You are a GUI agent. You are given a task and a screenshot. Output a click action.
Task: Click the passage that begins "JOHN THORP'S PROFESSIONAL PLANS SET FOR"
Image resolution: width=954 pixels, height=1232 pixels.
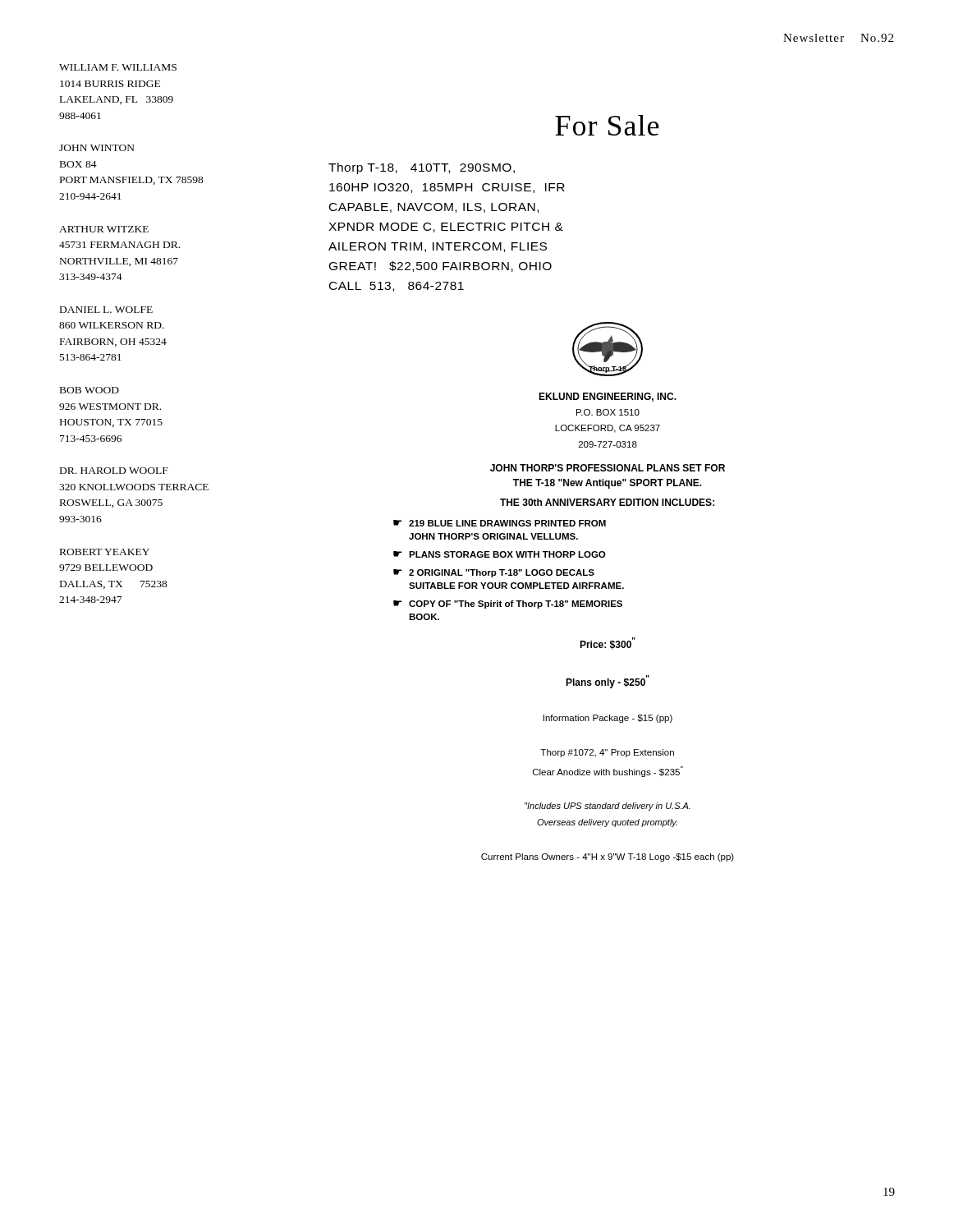pos(608,475)
